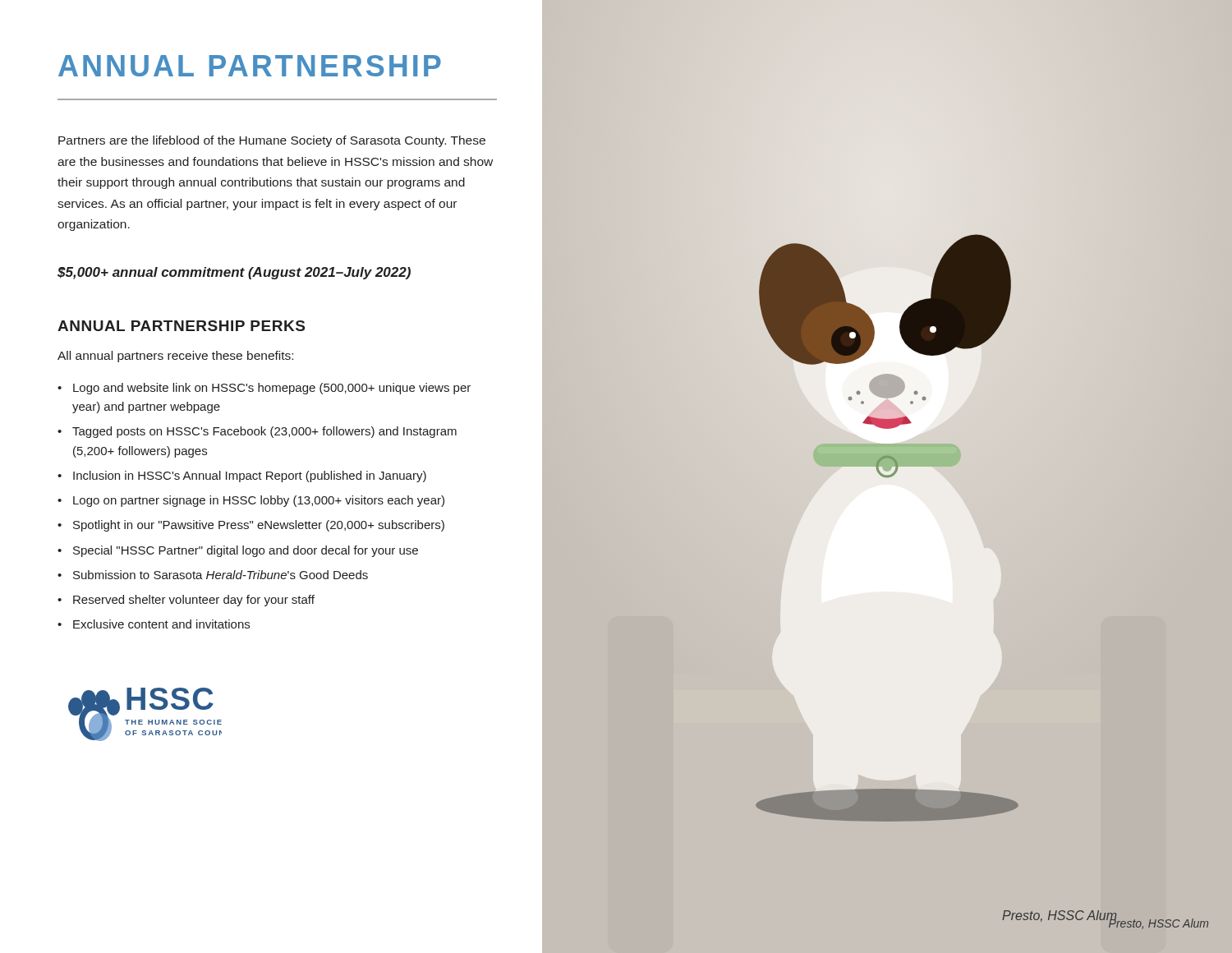The height and width of the screenshot is (953, 1232).
Task: Point to the block beginning "Reserved shelter volunteer day for"
Action: click(193, 599)
